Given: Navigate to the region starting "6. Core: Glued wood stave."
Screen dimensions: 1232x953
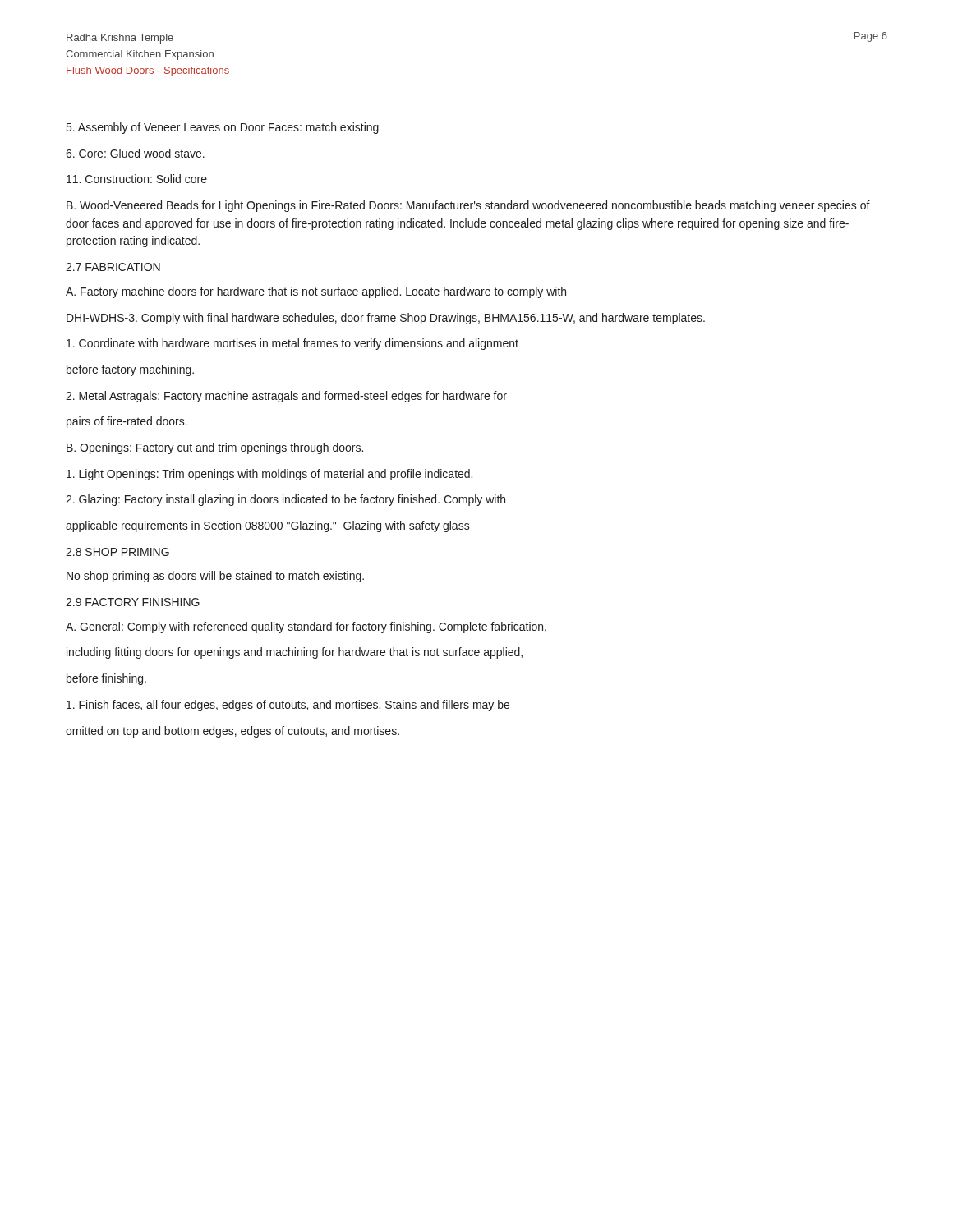Looking at the screenshot, I should [x=135, y=153].
